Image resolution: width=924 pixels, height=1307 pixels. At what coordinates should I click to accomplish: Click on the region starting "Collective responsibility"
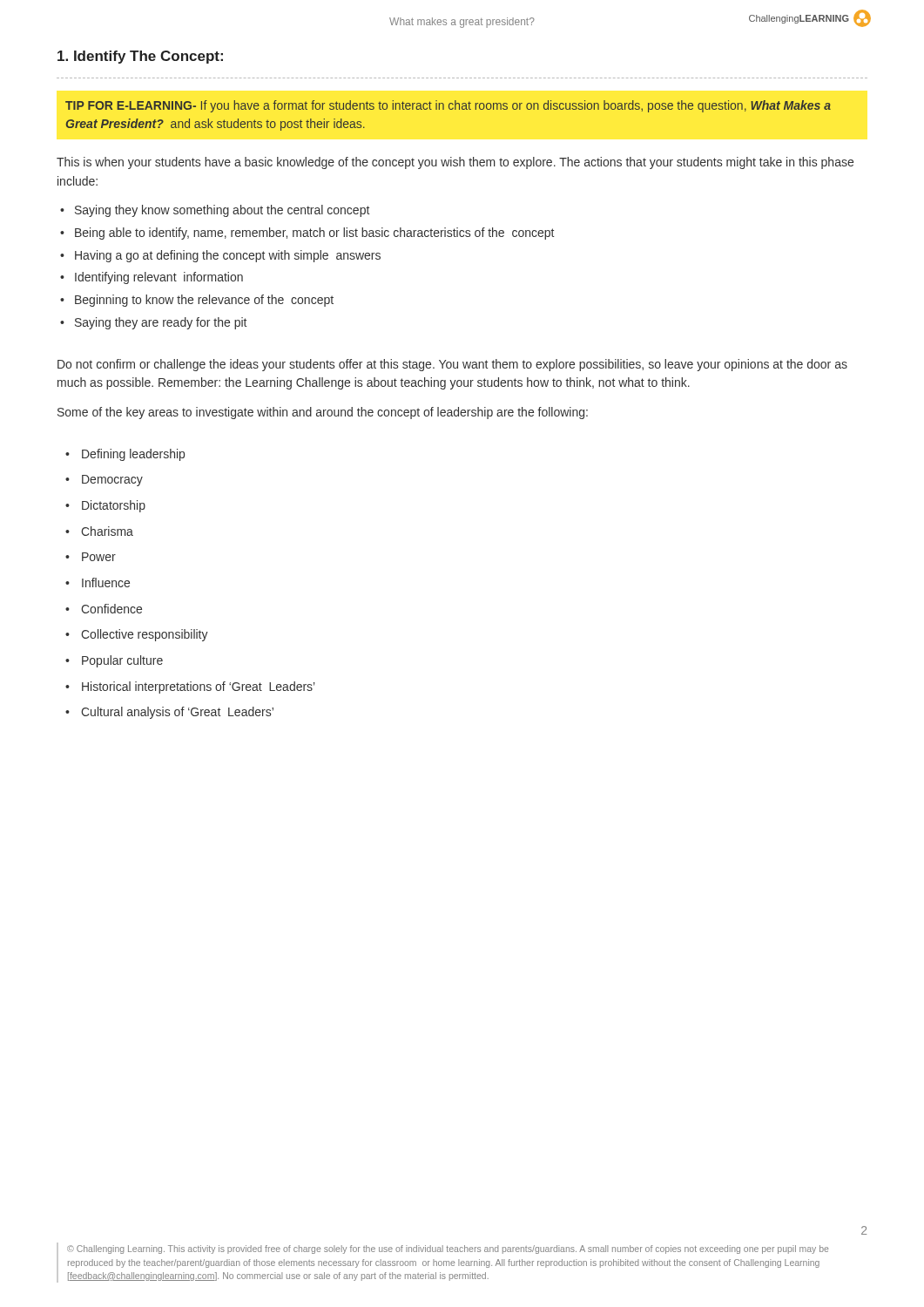(x=144, y=635)
